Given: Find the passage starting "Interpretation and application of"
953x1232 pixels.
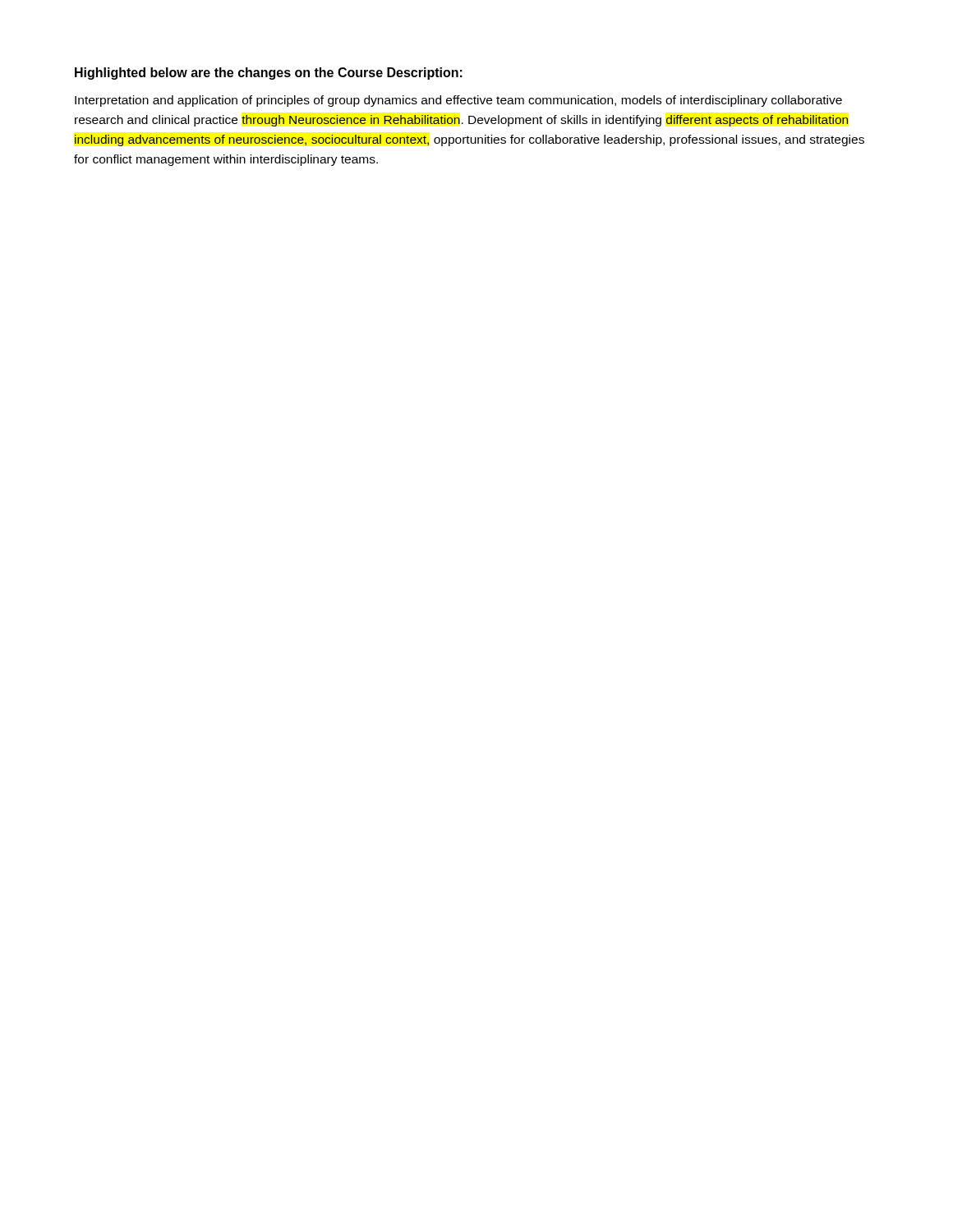Looking at the screenshot, I should point(469,129).
